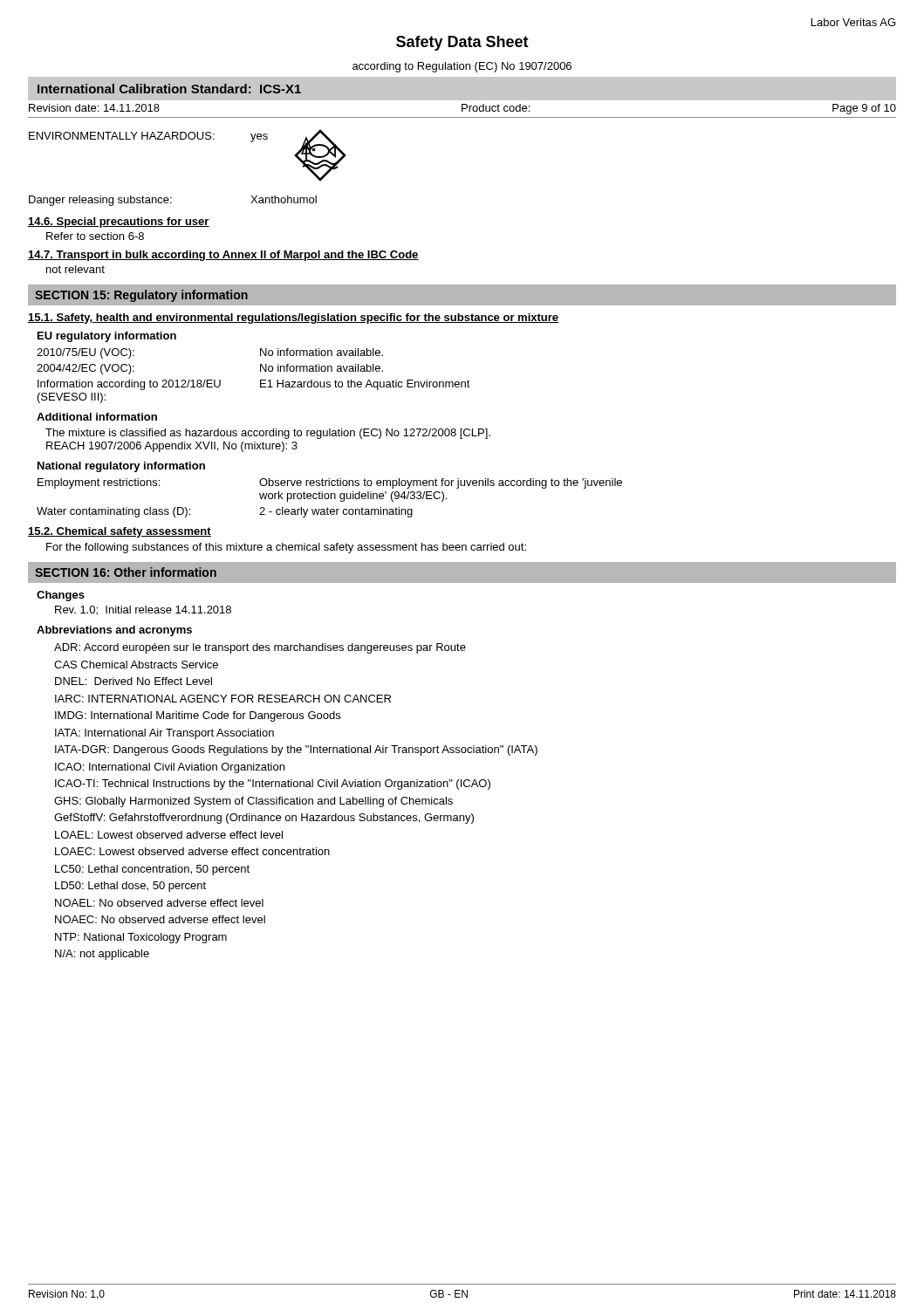Point to the text starting "EU regulatory information"
This screenshot has height=1309, width=924.
[107, 335]
